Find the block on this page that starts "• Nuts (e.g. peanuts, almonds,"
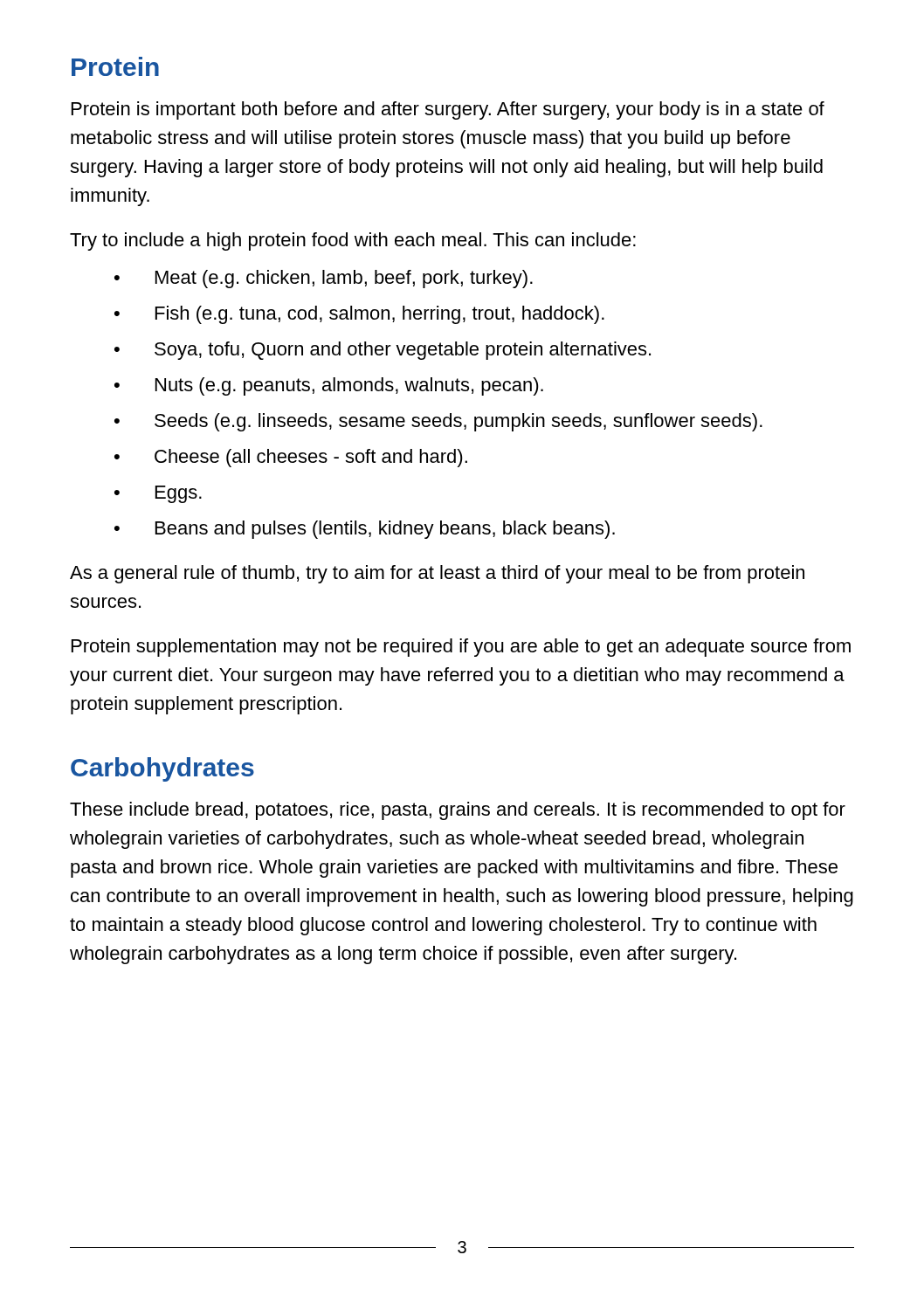The width and height of the screenshot is (924, 1310). click(x=462, y=385)
